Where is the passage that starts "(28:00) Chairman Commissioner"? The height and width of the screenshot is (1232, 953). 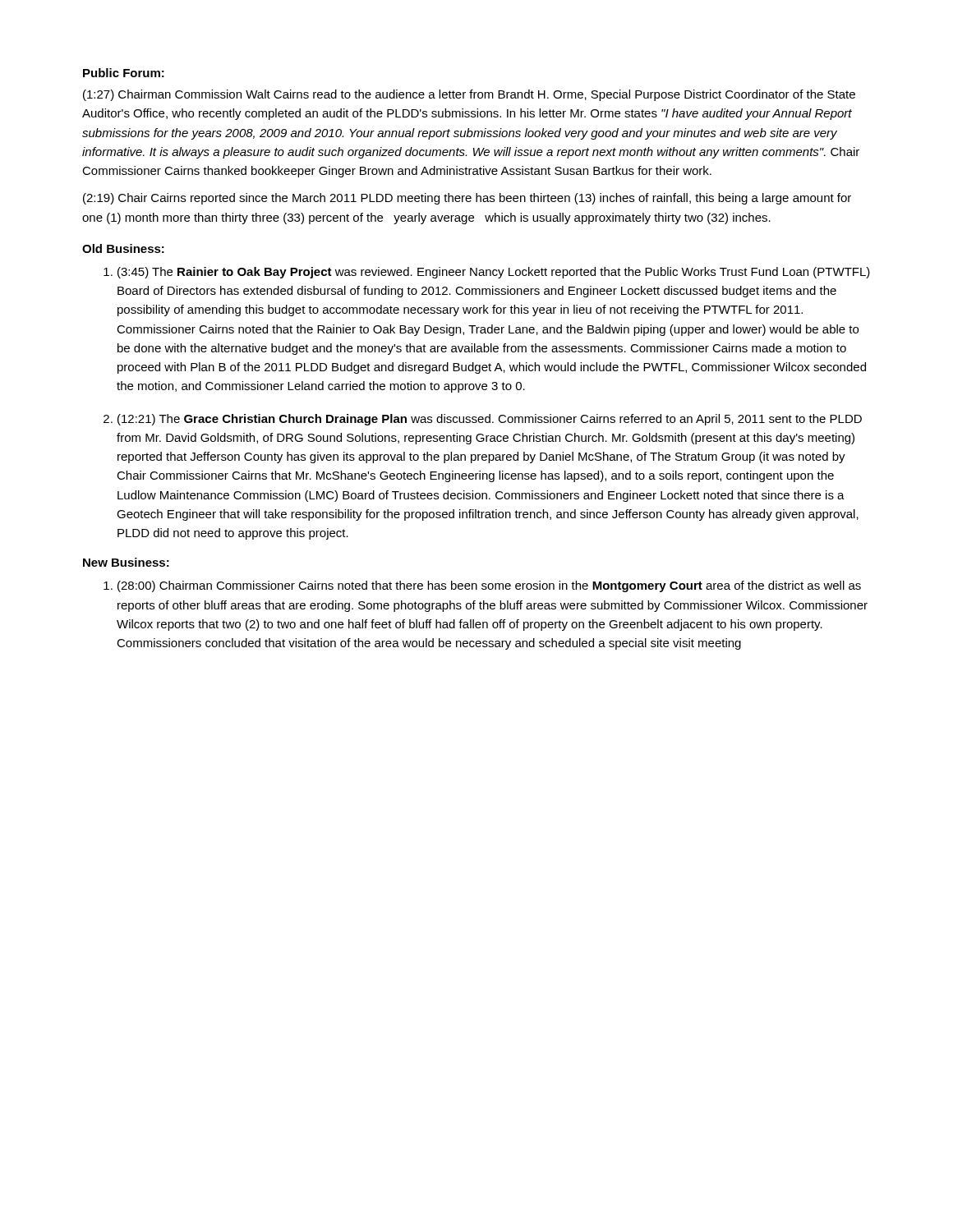click(492, 614)
